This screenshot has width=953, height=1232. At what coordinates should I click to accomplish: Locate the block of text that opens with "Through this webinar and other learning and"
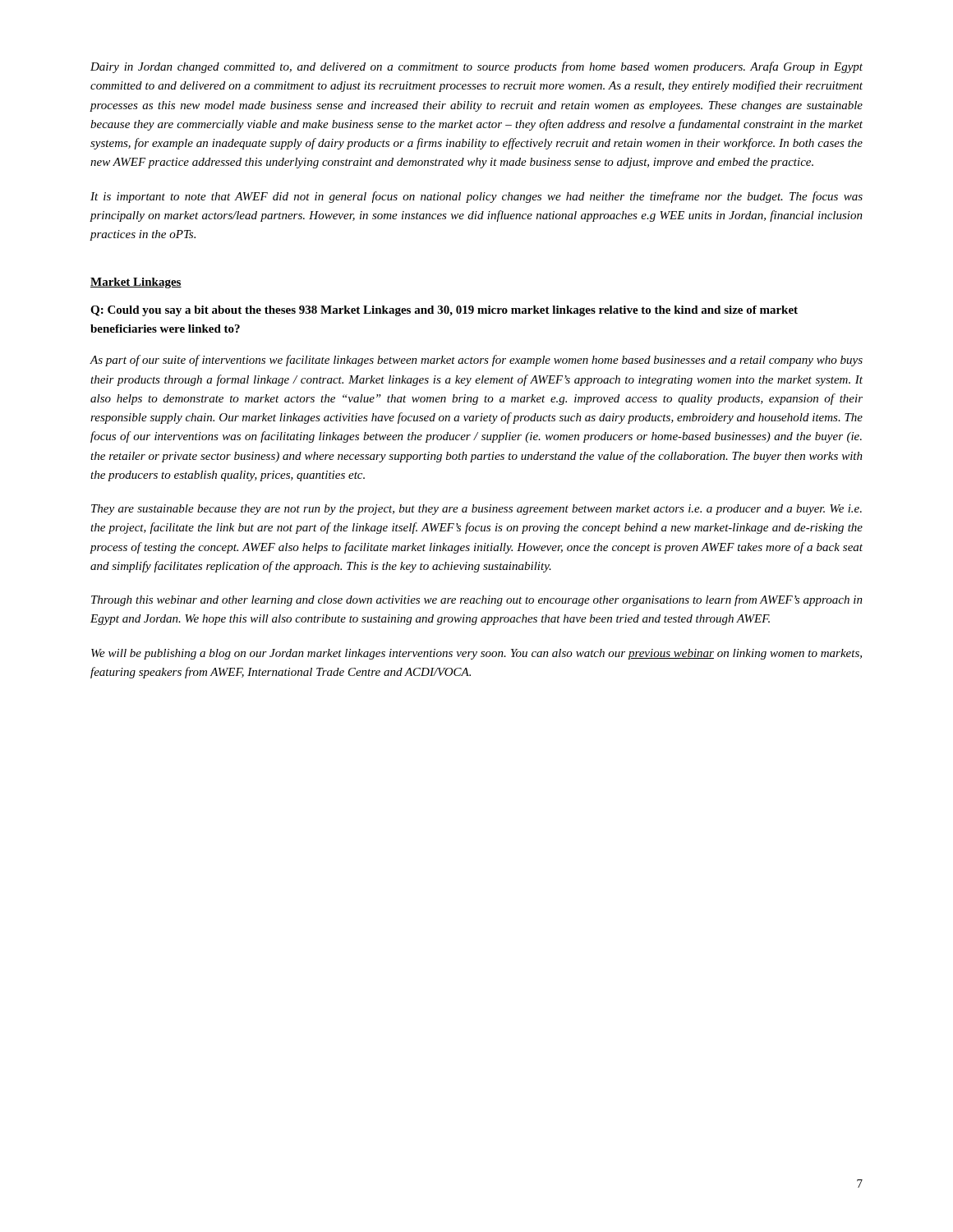[476, 609]
